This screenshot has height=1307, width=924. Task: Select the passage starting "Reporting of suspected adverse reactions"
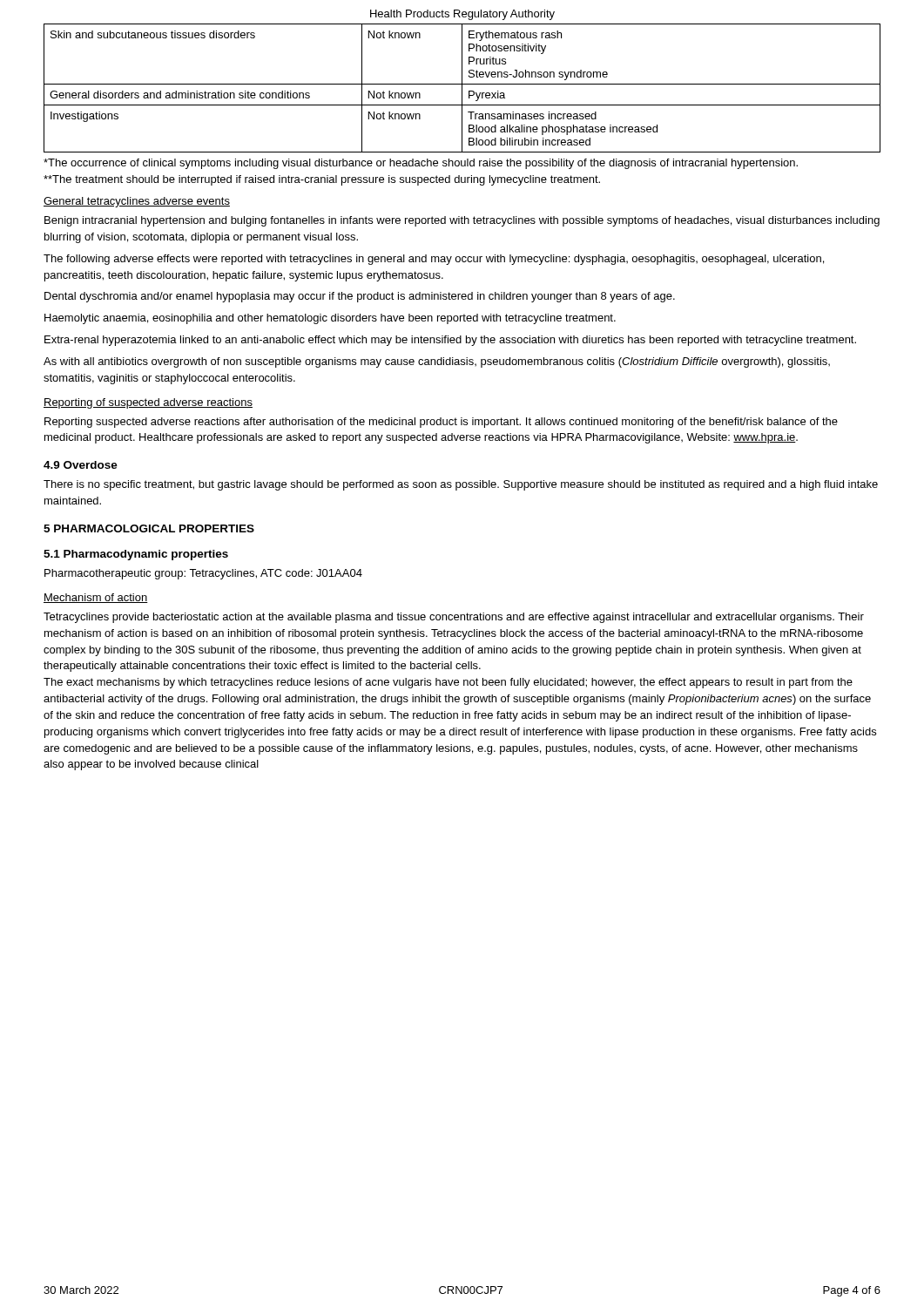[x=148, y=402]
